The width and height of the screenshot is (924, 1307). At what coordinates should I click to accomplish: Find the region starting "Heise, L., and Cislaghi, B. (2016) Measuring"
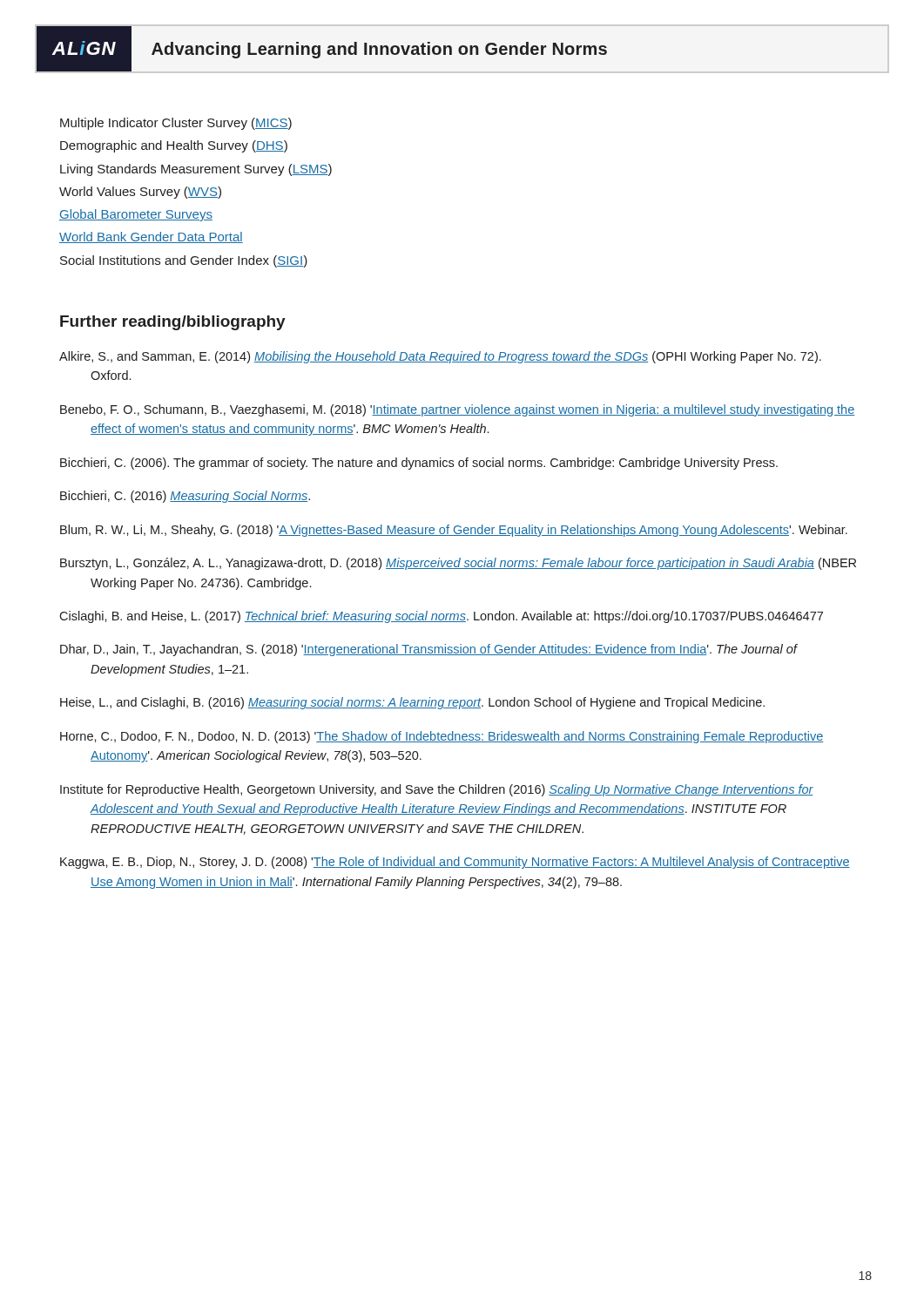pos(413,703)
